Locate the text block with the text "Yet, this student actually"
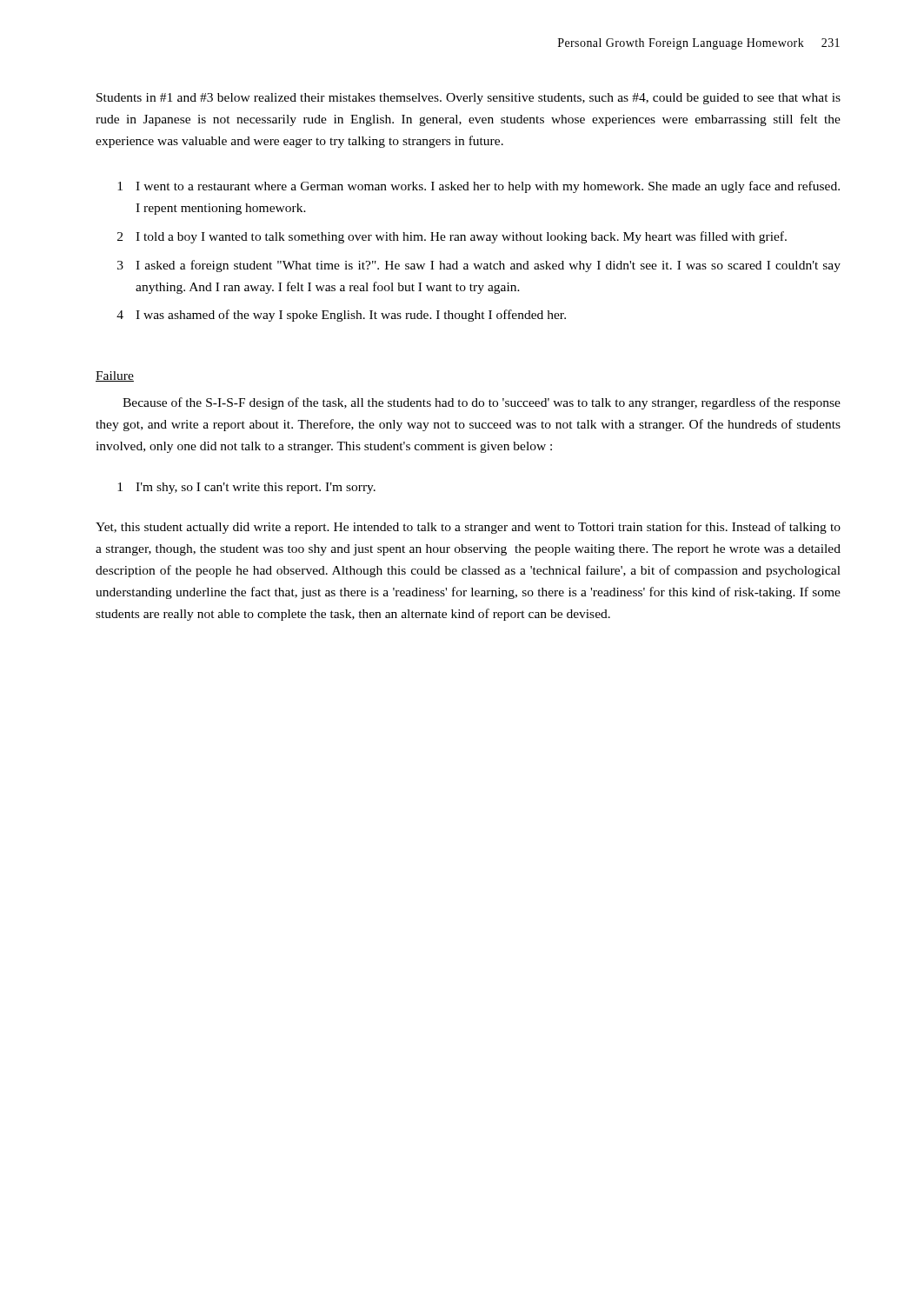 pyautogui.click(x=468, y=570)
